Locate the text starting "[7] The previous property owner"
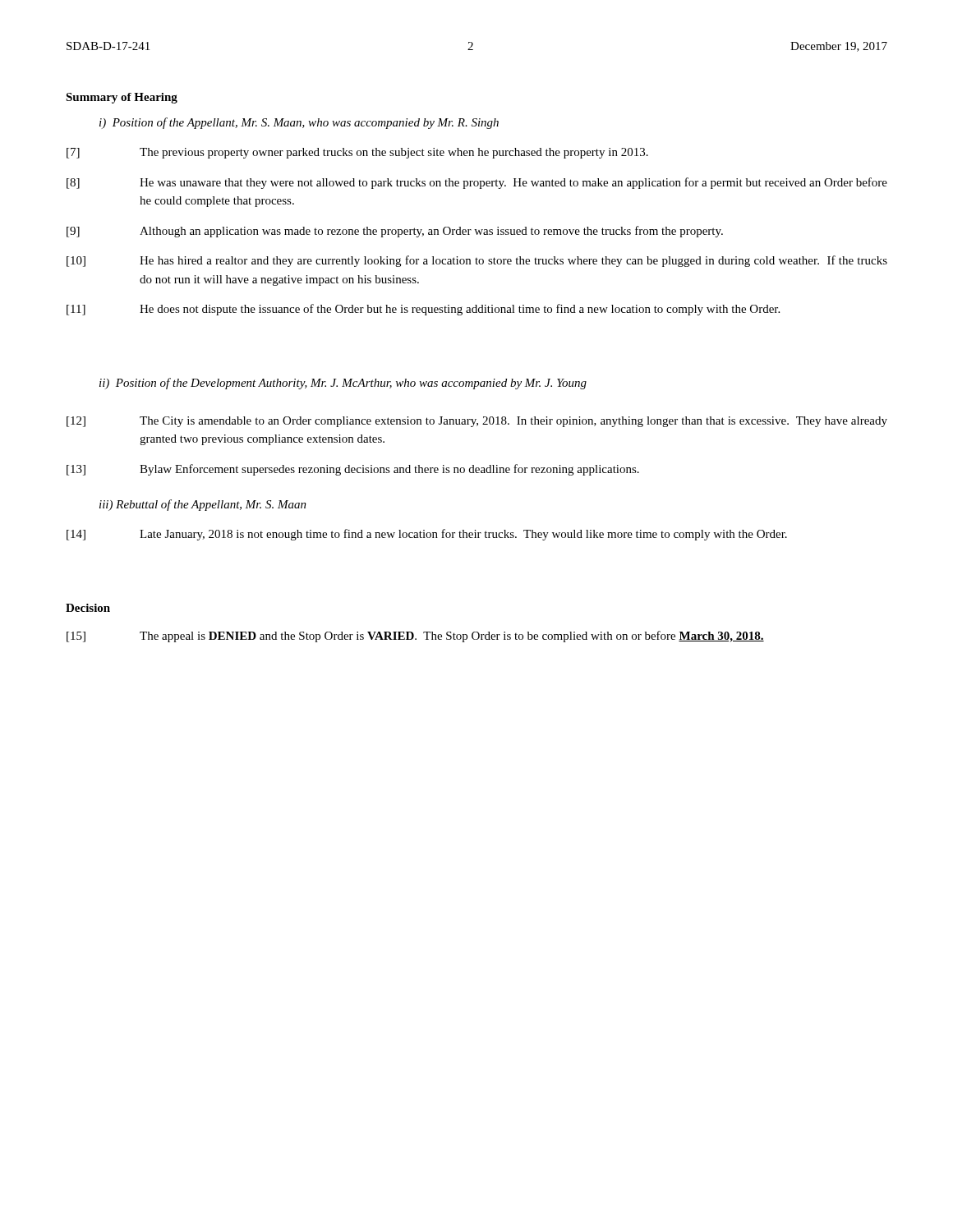The height and width of the screenshot is (1232, 953). 476,152
